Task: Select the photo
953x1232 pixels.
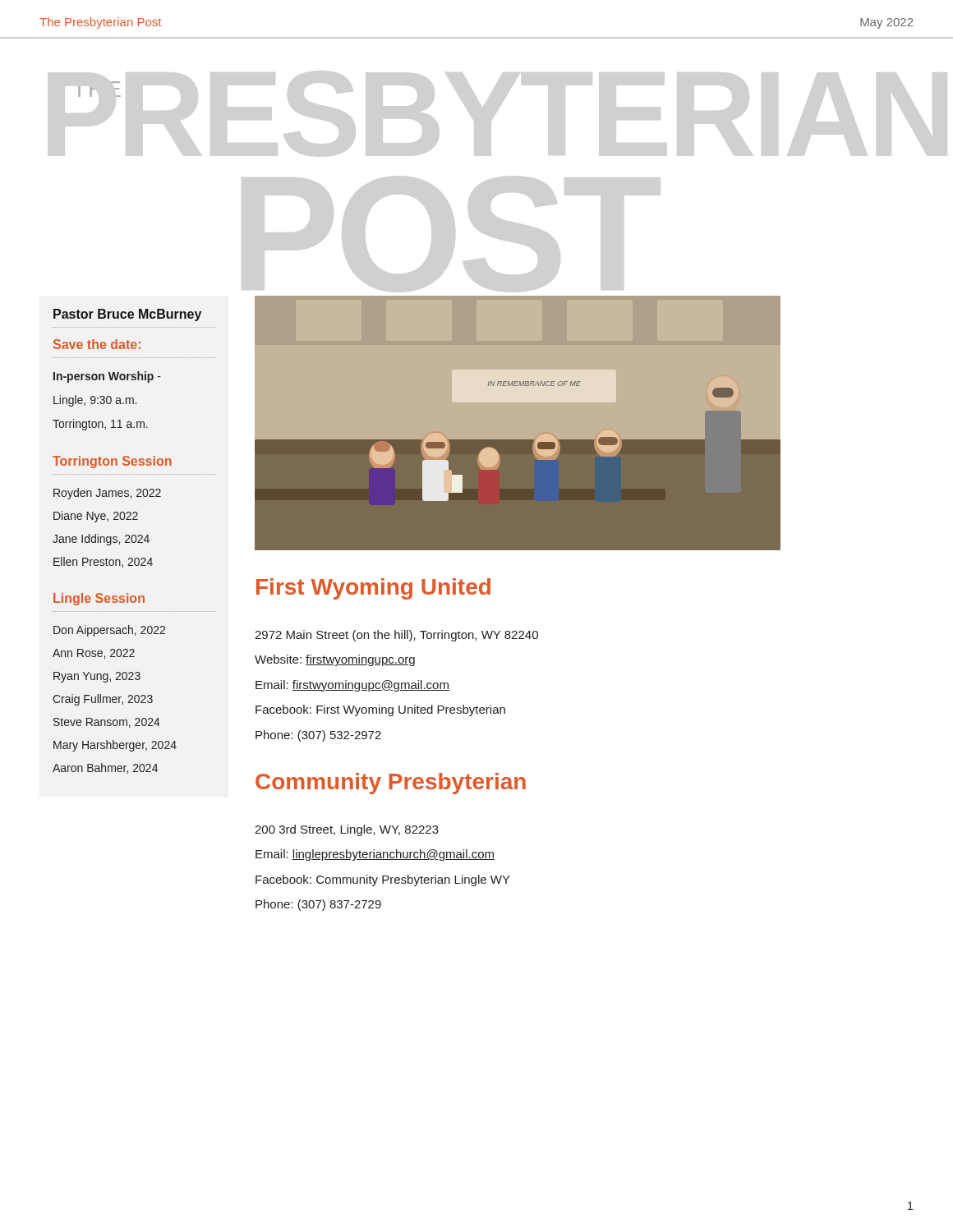Action: click(x=584, y=423)
